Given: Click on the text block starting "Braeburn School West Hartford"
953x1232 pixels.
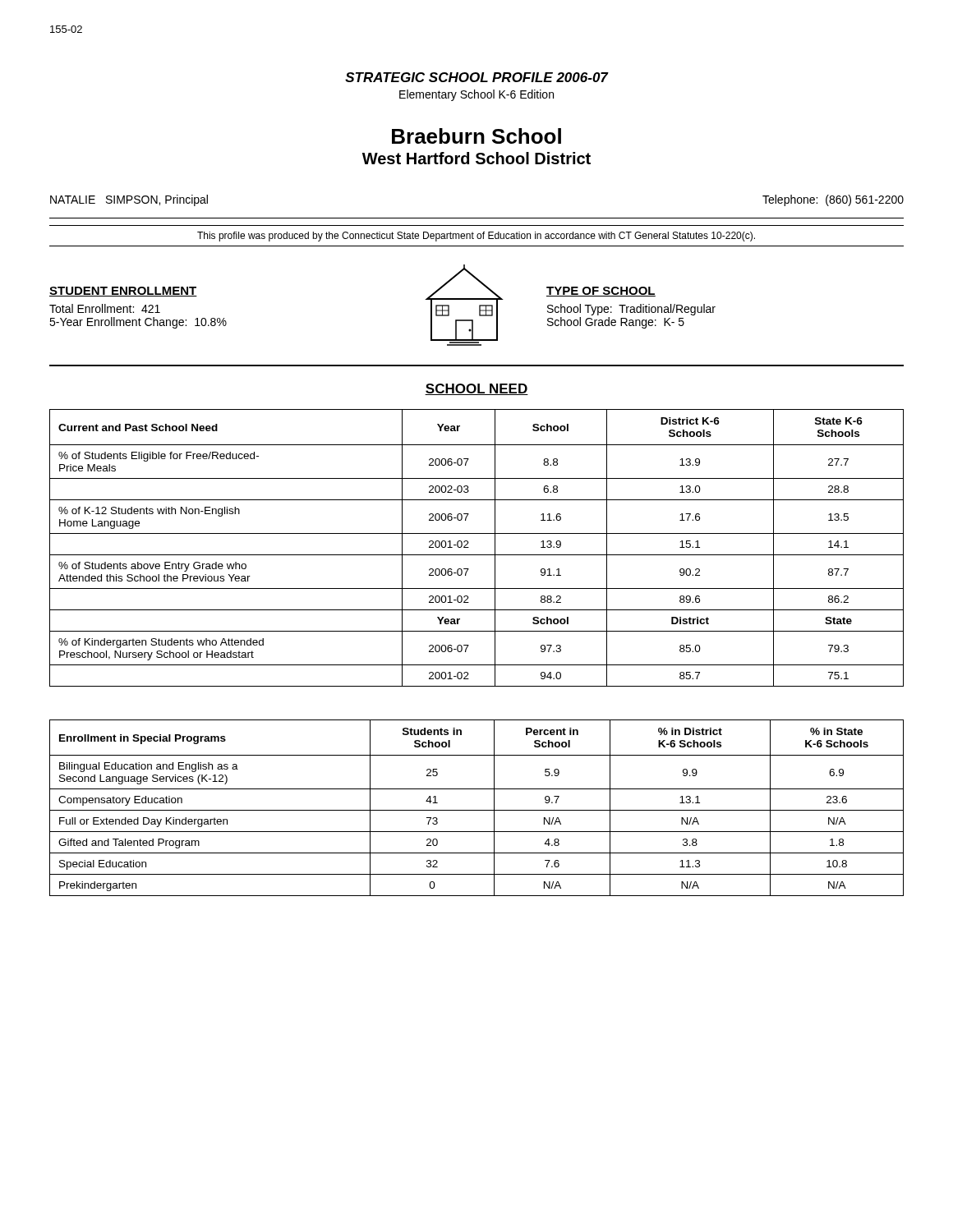Looking at the screenshot, I should click(476, 146).
